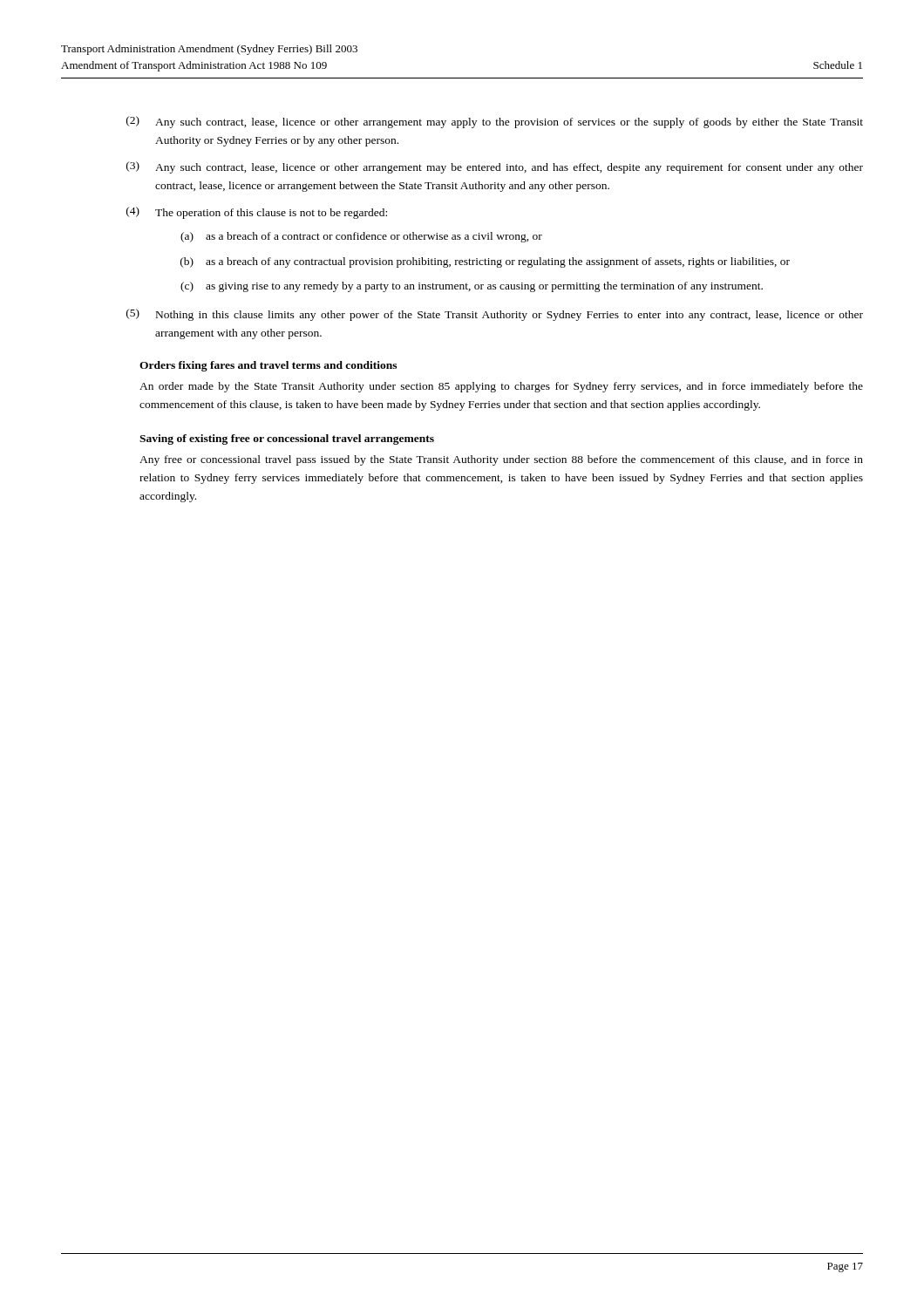
Task: Point to the block starting "Any free or concessional travel pass"
Action: point(501,477)
